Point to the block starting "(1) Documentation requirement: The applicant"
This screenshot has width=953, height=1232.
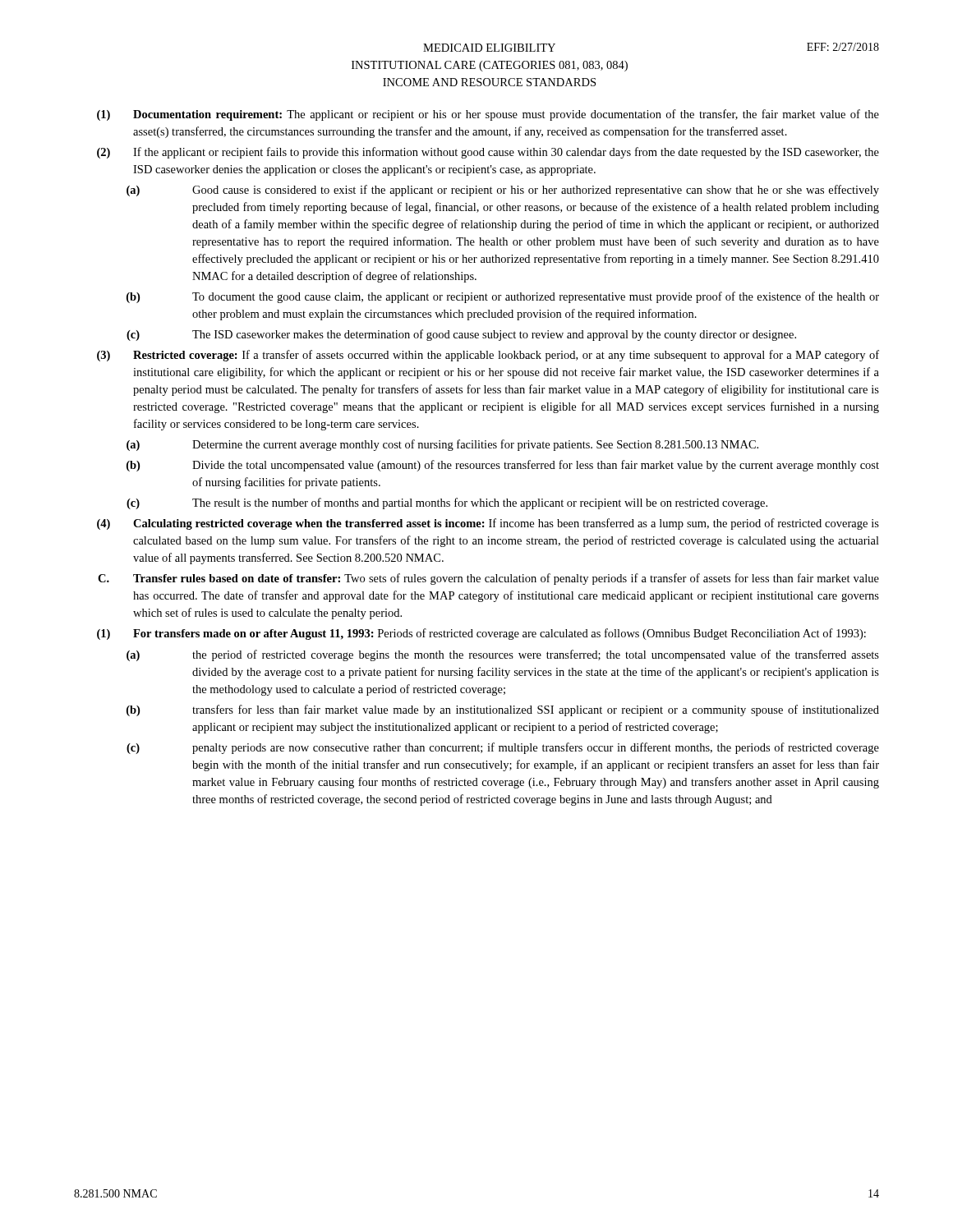pyautogui.click(x=476, y=123)
